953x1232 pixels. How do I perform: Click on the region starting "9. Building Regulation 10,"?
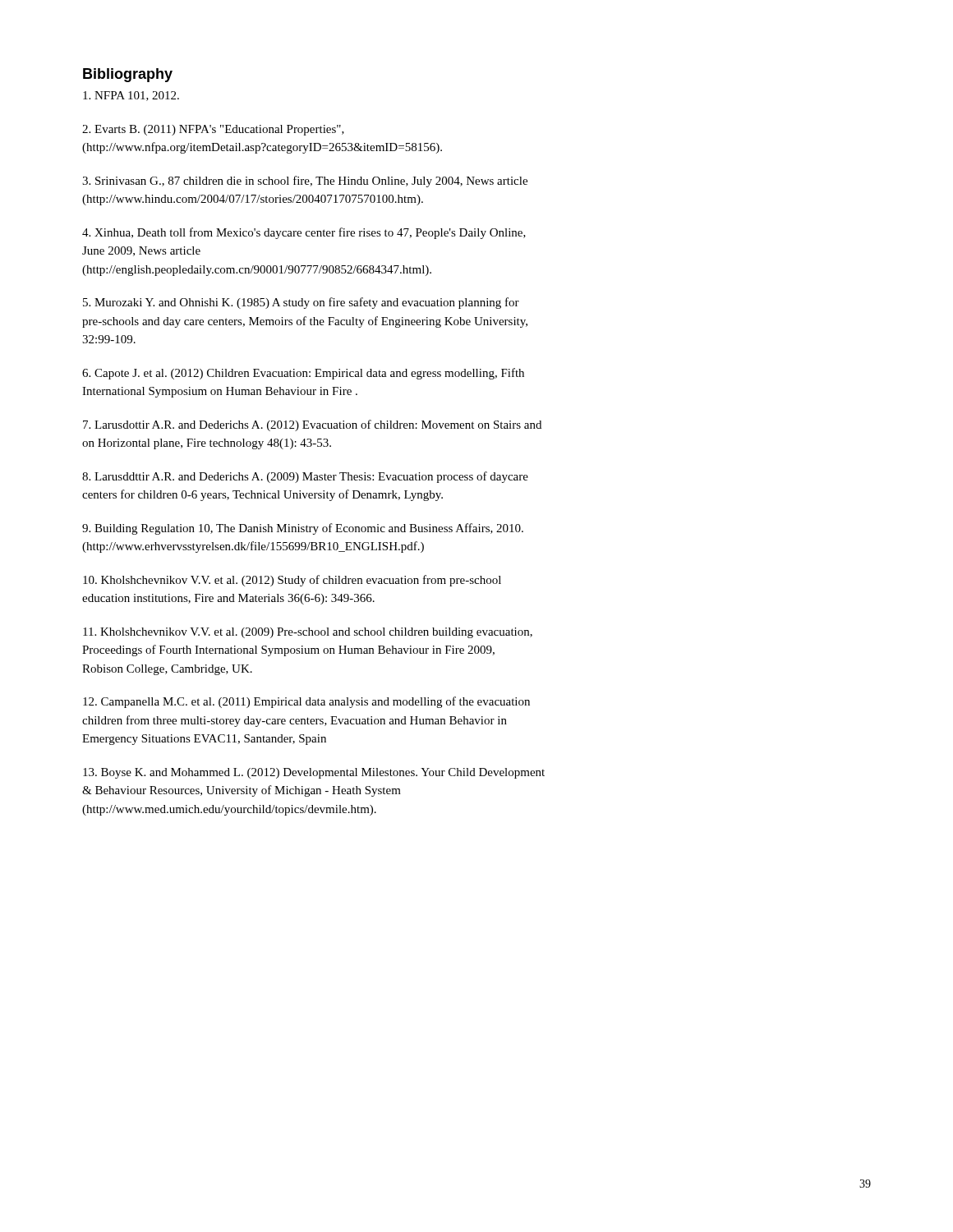coord(303,537)
